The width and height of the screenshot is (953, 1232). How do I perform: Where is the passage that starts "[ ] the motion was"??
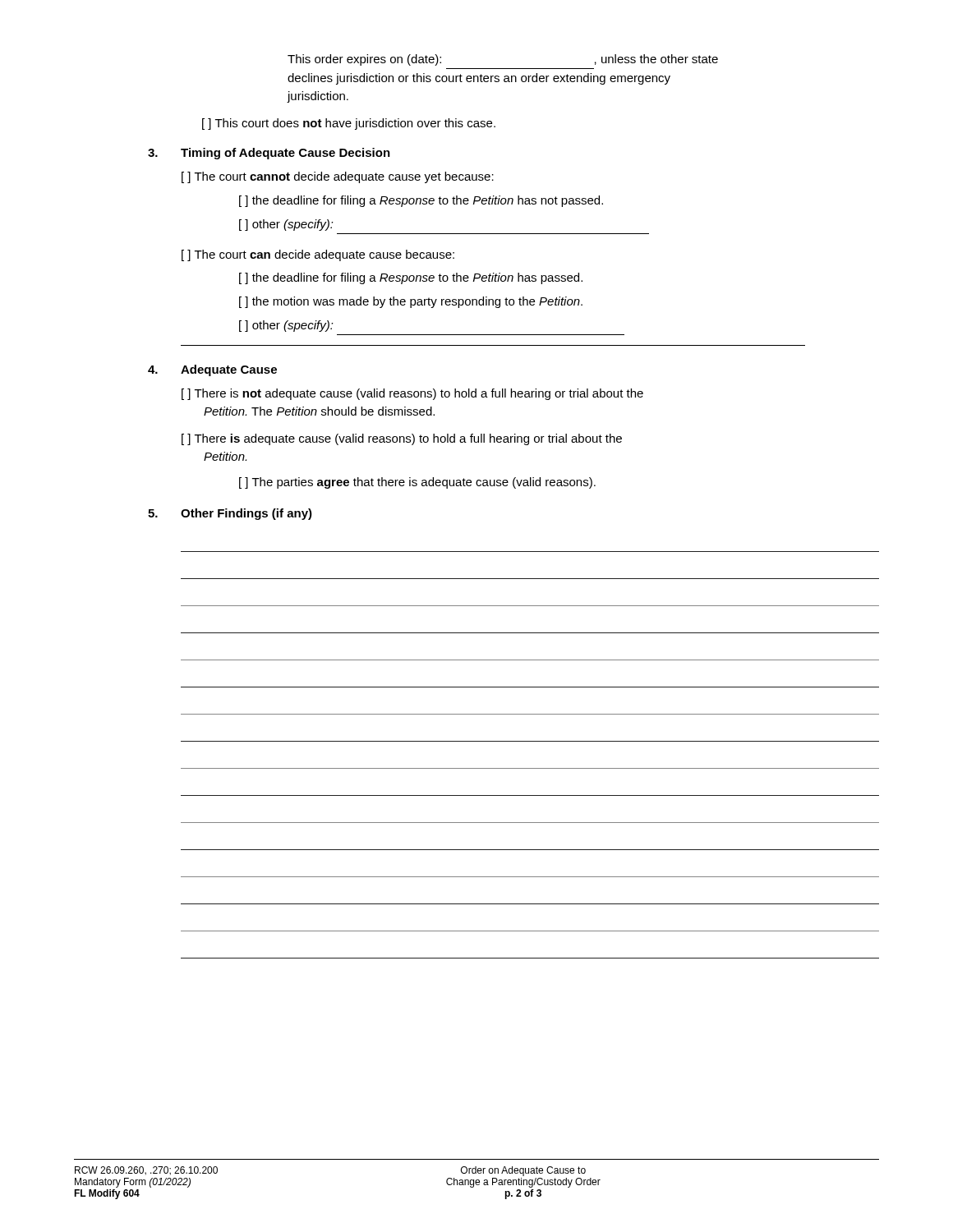pos(411,301)
